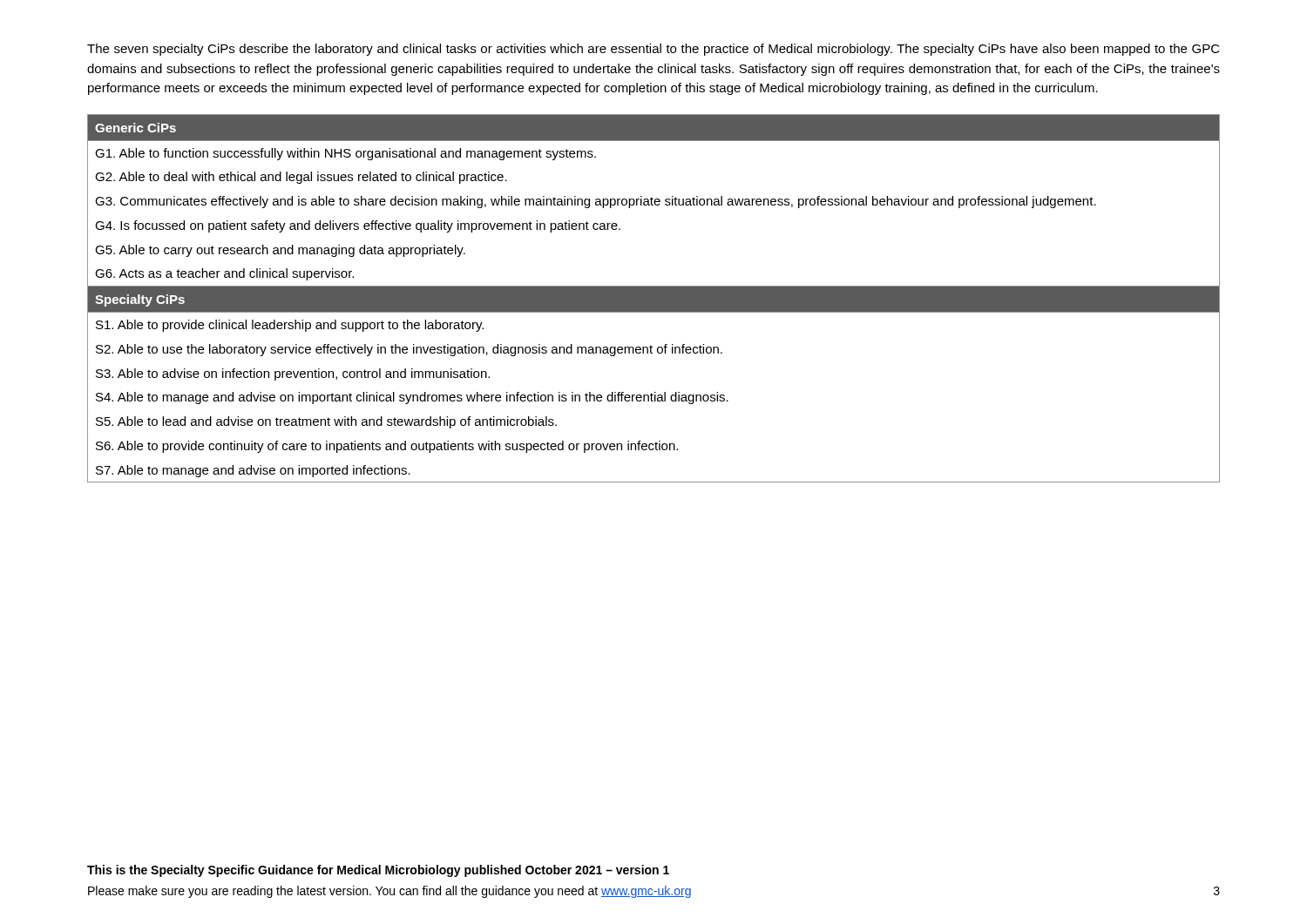
Task: Click on the text block that says "The seven specialty CiPs"
Action: click(654, 68)
